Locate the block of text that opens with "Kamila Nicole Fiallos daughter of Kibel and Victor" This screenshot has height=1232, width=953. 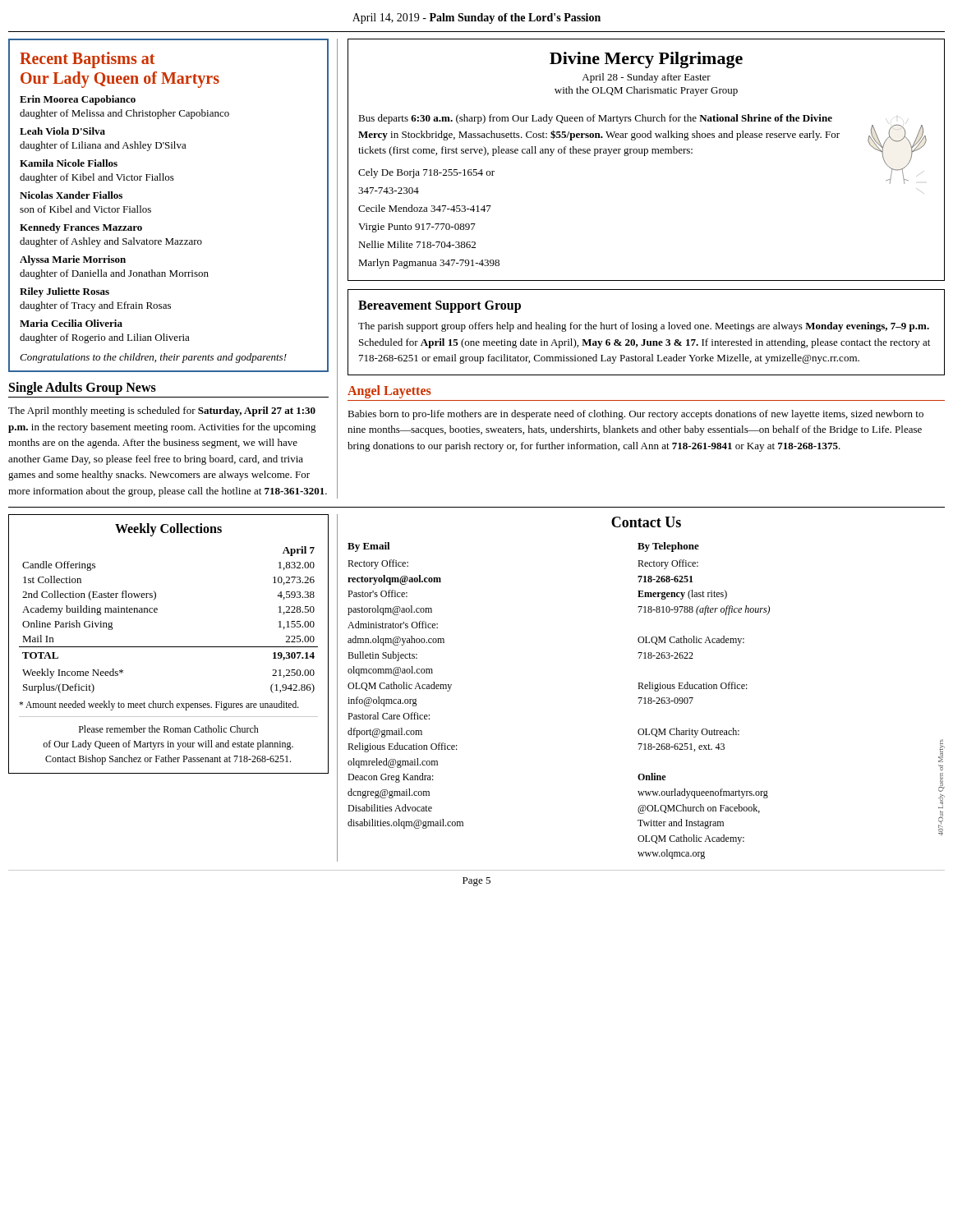tap(168, 170)
